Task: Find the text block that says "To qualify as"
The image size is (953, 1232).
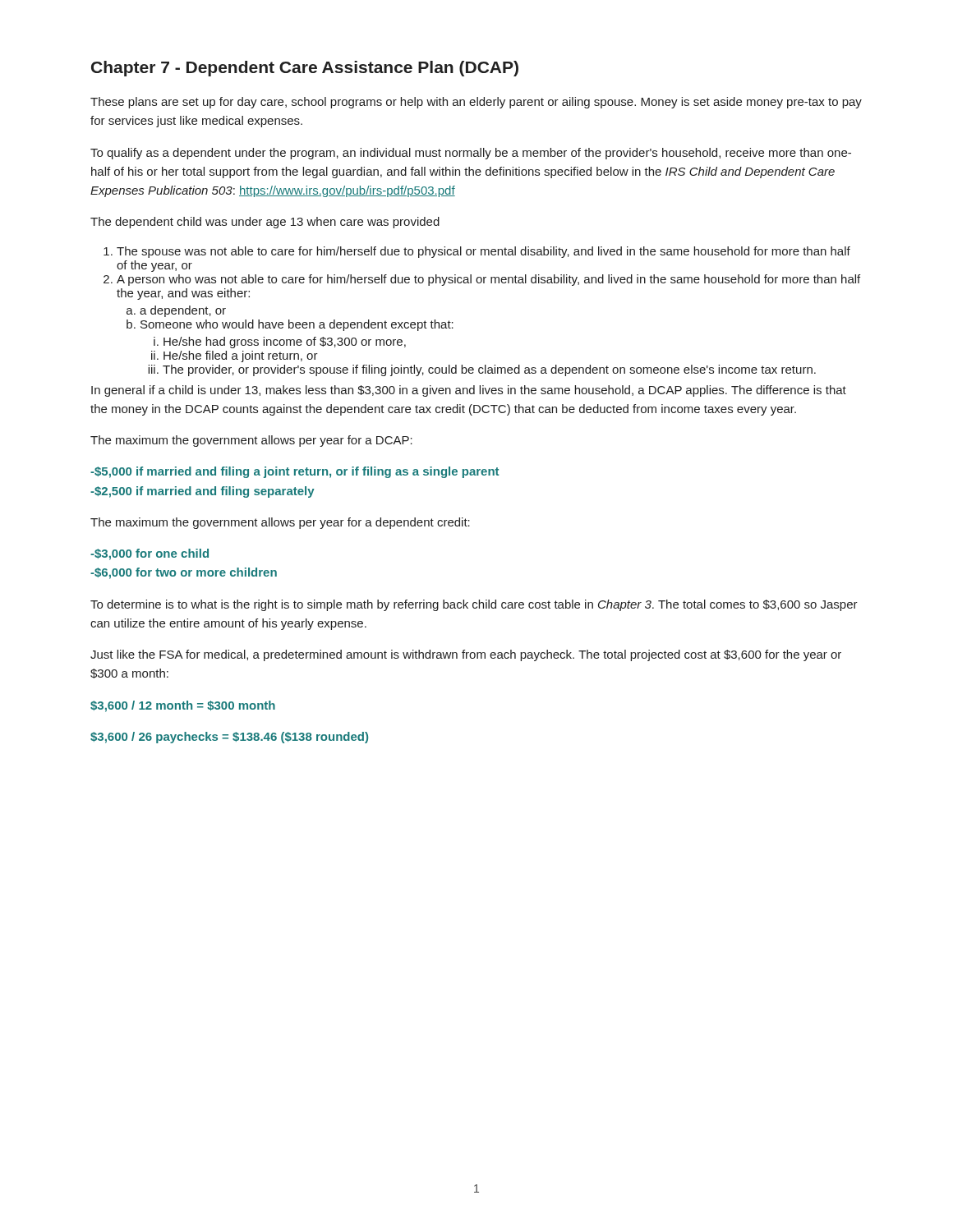Action: [x=476, y=171]
